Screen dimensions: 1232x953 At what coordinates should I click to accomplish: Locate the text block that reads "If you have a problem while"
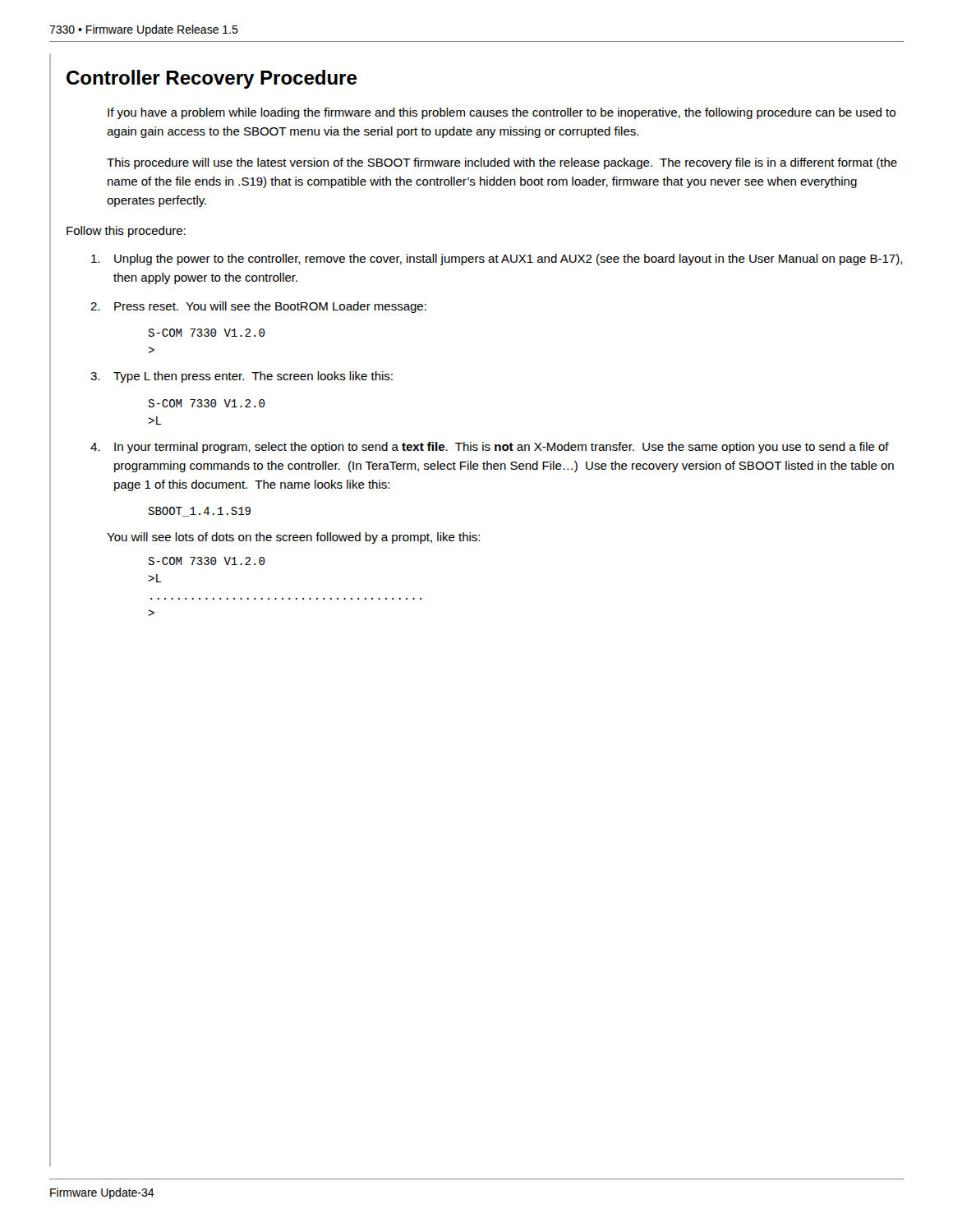coord(501,122)
